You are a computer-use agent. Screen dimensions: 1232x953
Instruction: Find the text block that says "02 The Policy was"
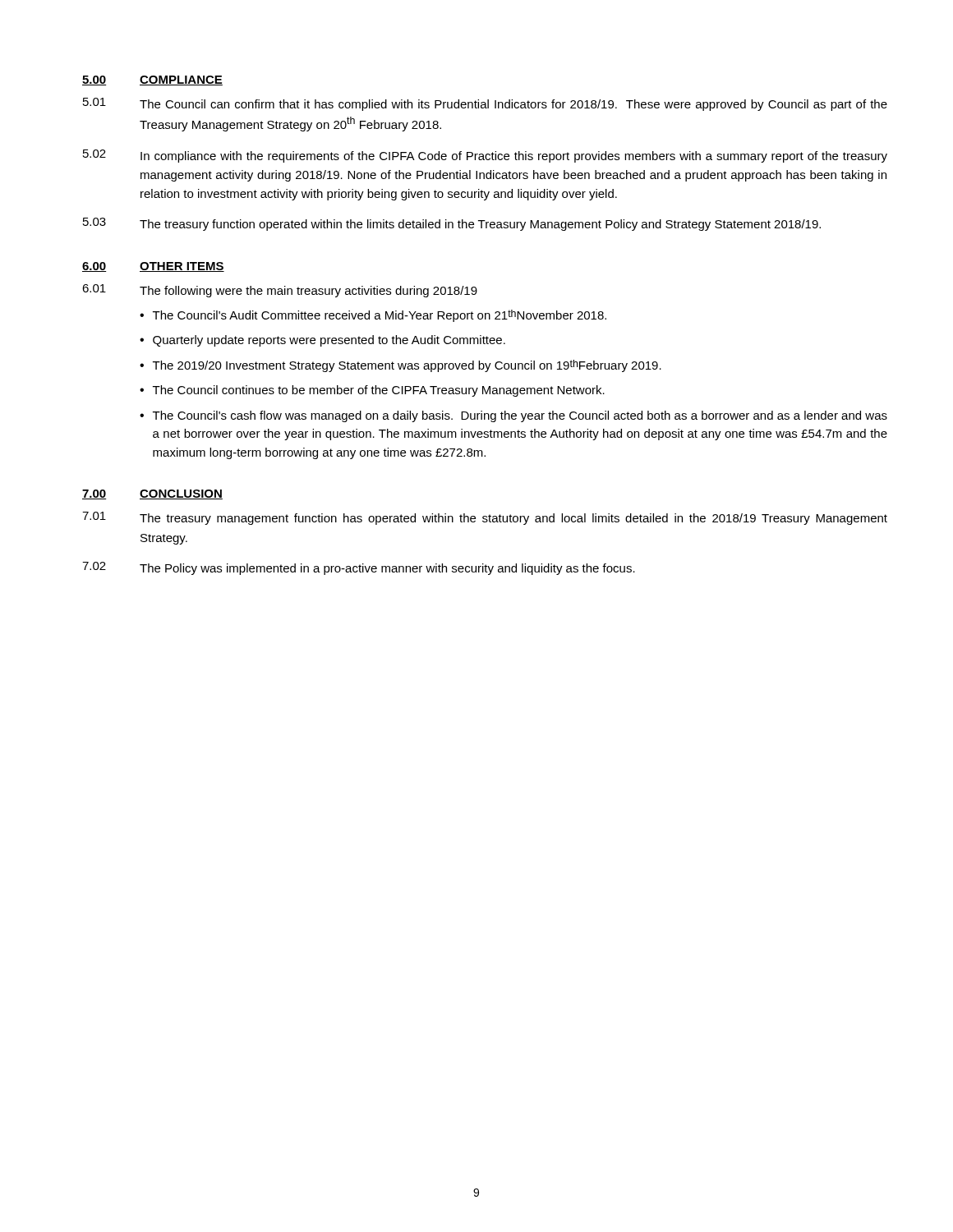pyautogui.click(x=485, y=568)
